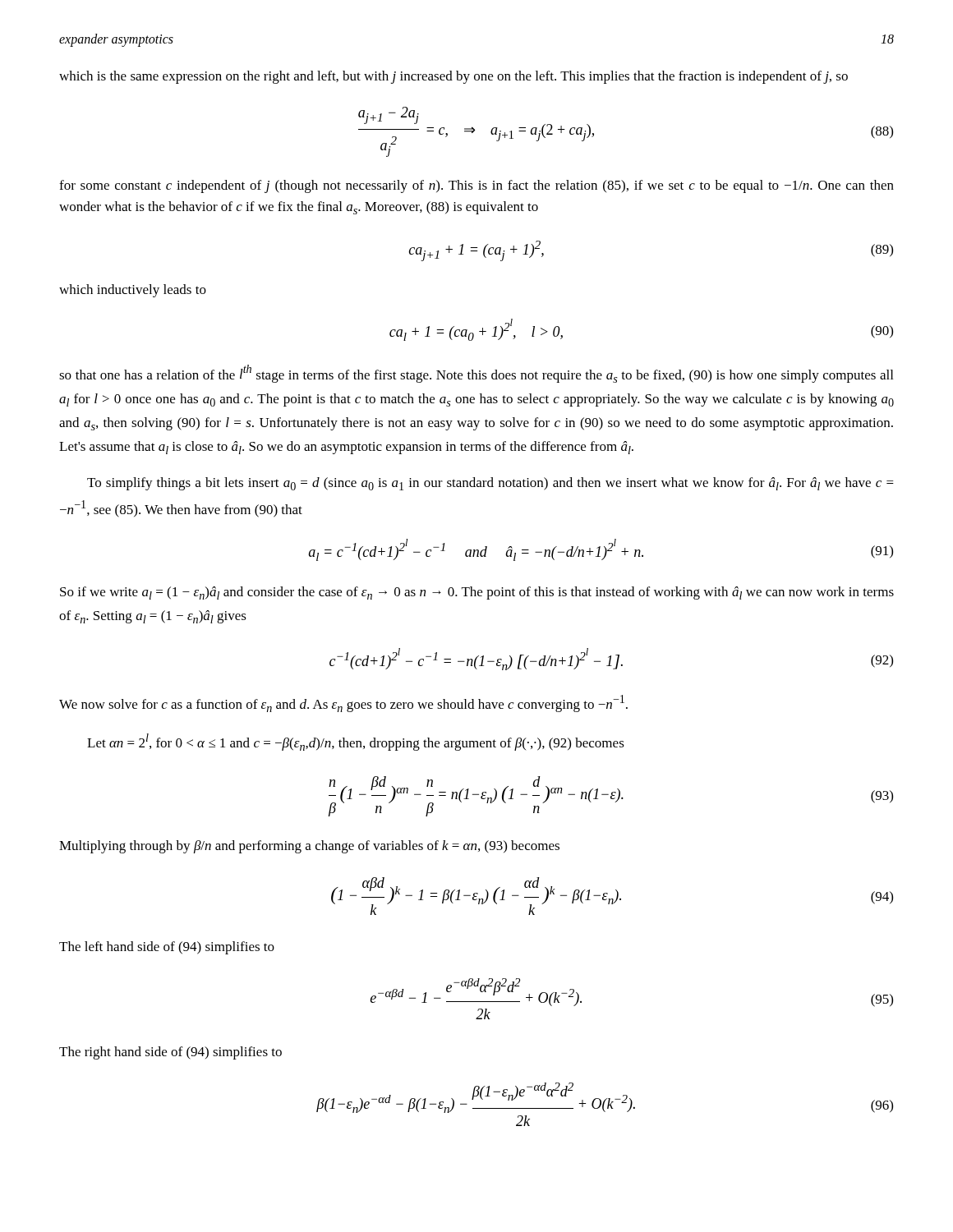Select the text block starting "cal + 1 = (ca0 + 1)2l, l"

[495, 330]
